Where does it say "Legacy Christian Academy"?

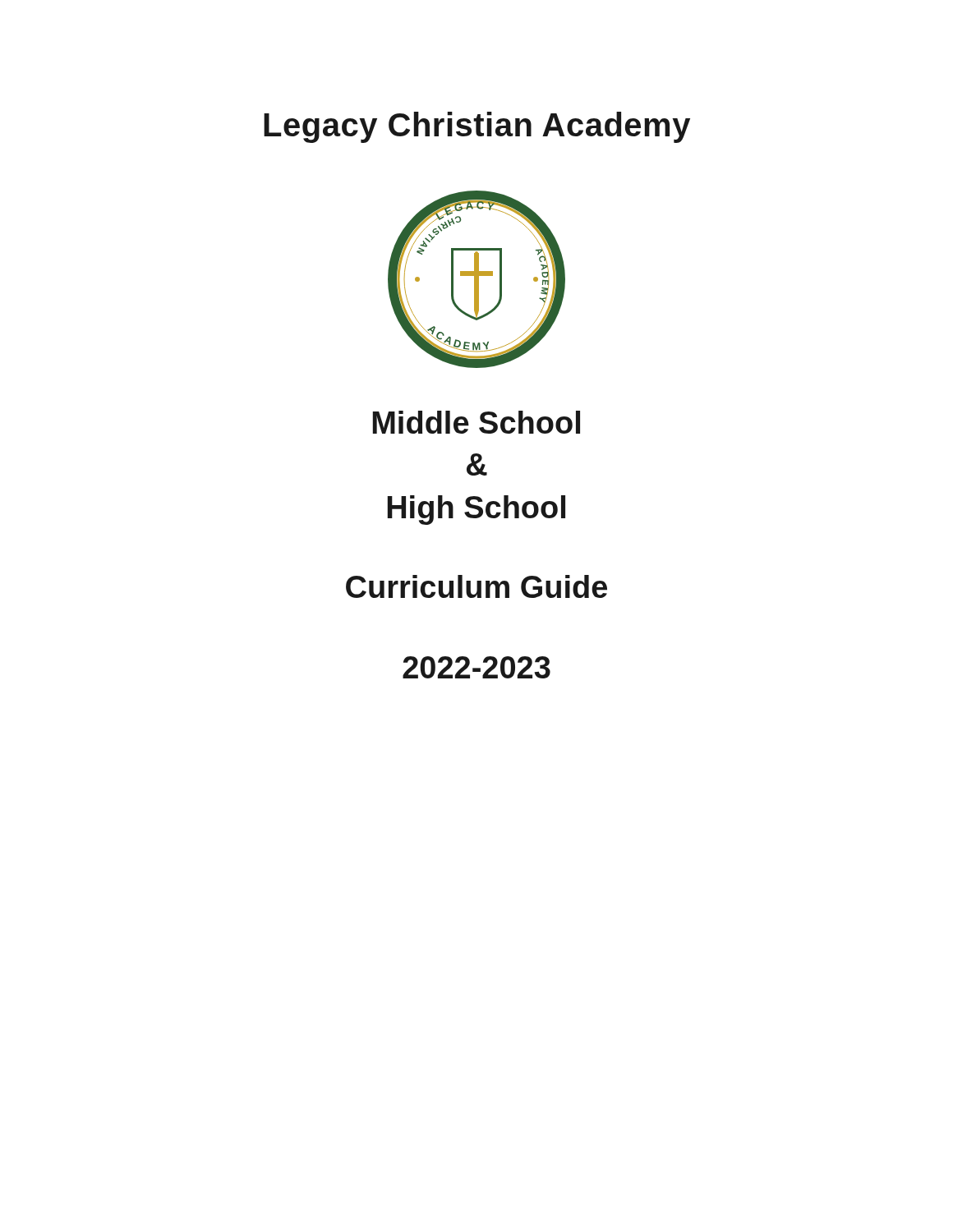pos(476,125)
